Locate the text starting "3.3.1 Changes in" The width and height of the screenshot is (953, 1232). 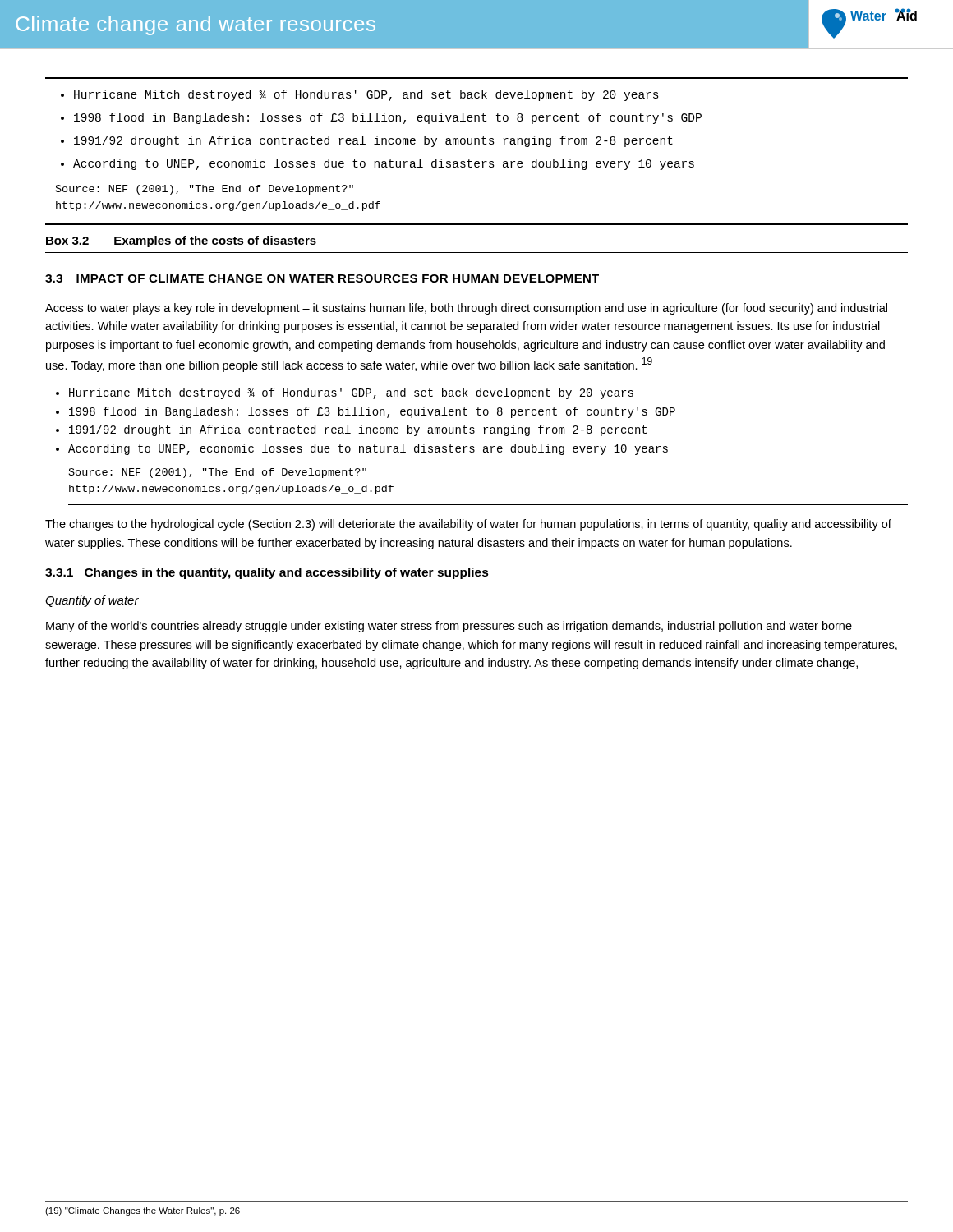click(x=267, y=572)
